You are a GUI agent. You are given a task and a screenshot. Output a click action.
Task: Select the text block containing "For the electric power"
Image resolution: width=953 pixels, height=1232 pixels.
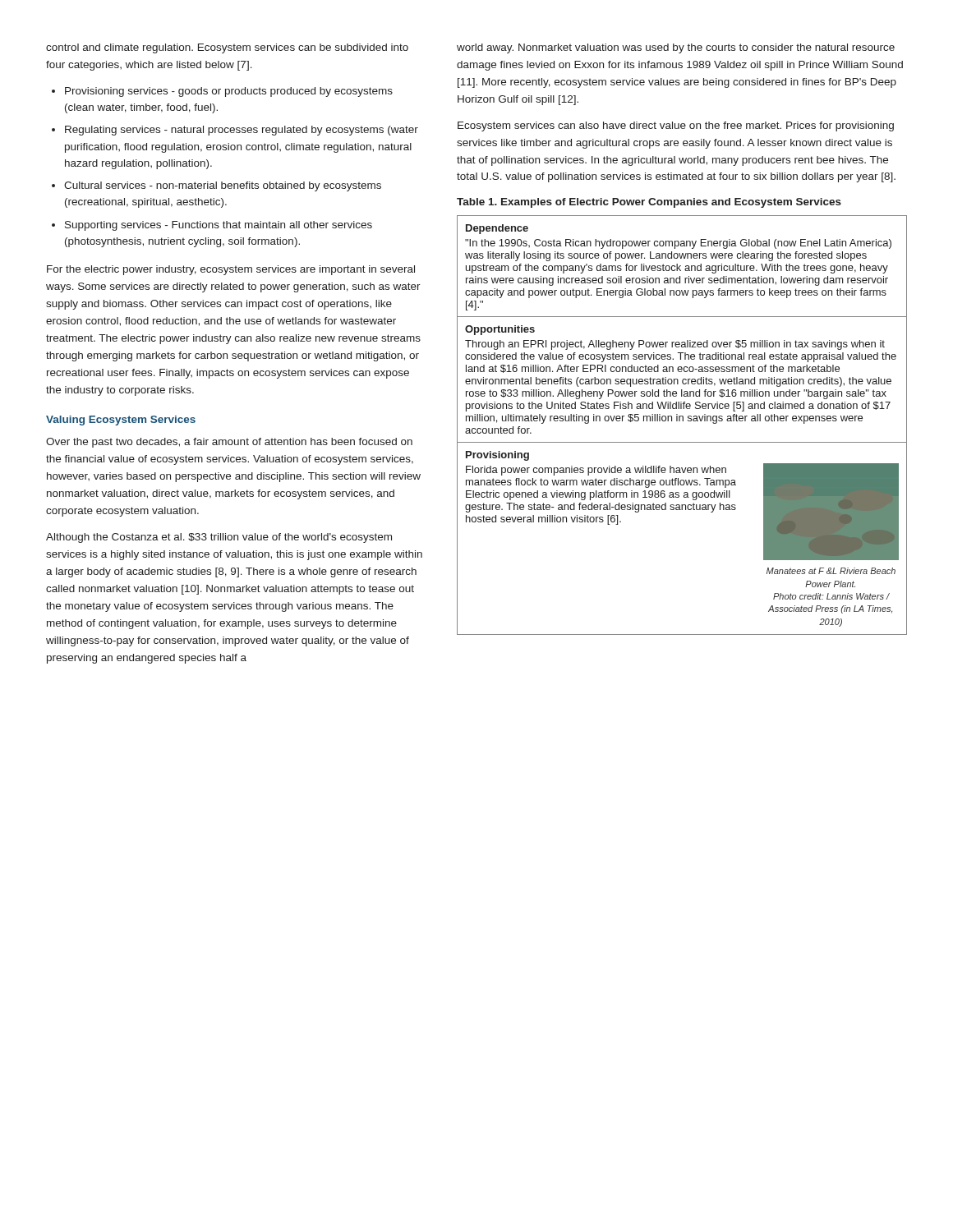235,330
